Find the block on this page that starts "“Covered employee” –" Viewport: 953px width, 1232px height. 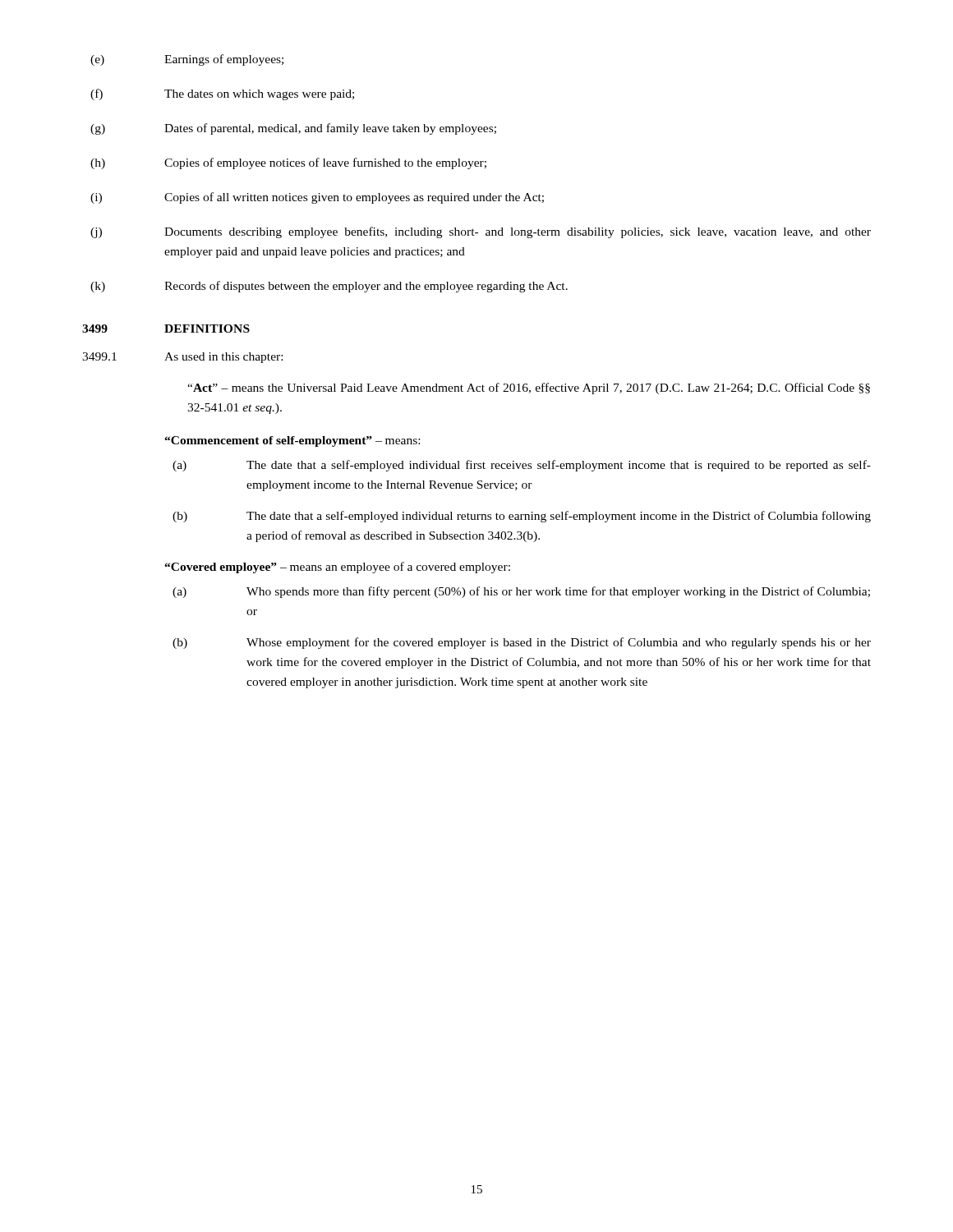[338, 567]
